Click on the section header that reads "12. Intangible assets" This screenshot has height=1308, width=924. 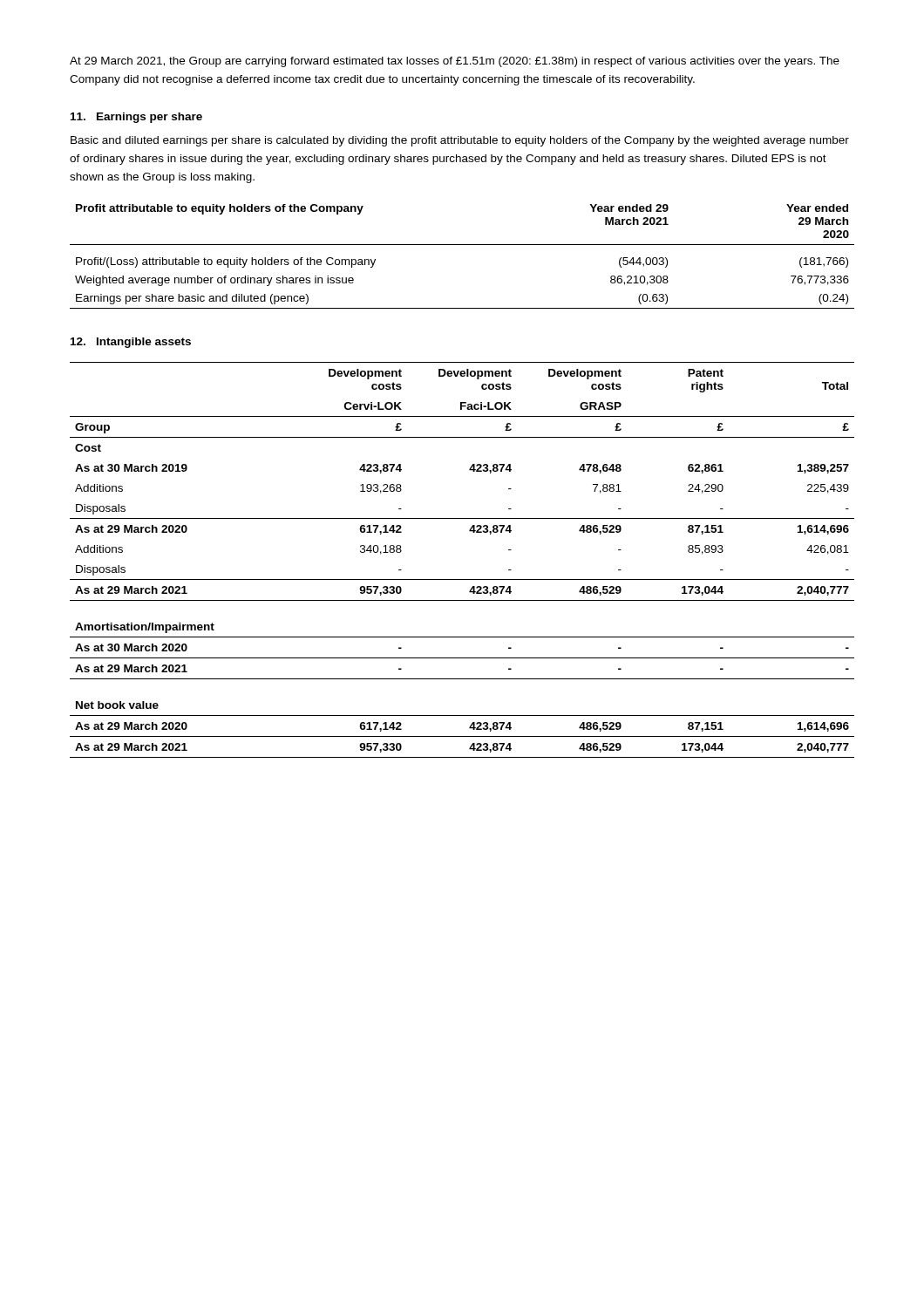coord(131,341)
